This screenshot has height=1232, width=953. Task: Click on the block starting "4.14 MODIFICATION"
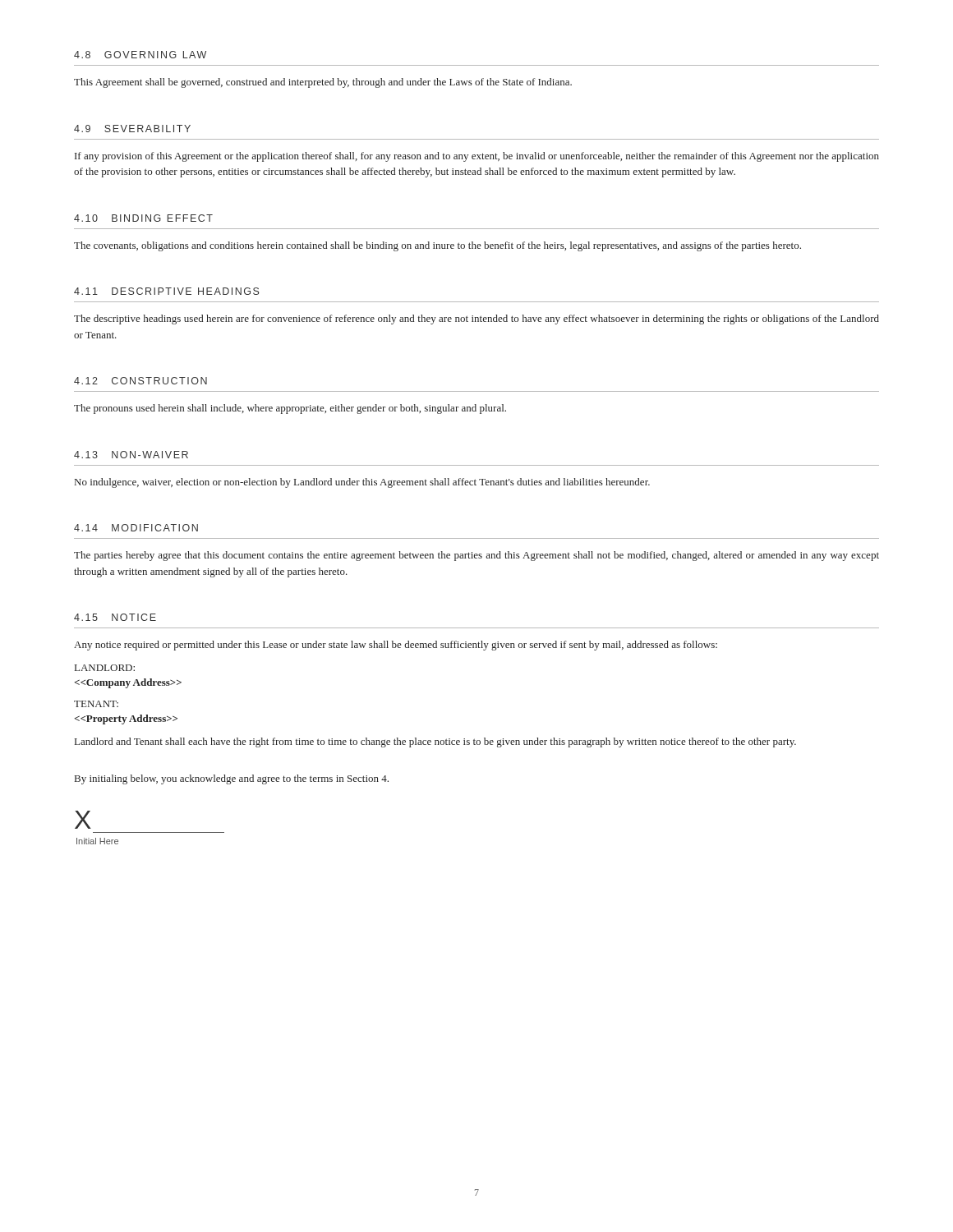[x=137, y=528]
